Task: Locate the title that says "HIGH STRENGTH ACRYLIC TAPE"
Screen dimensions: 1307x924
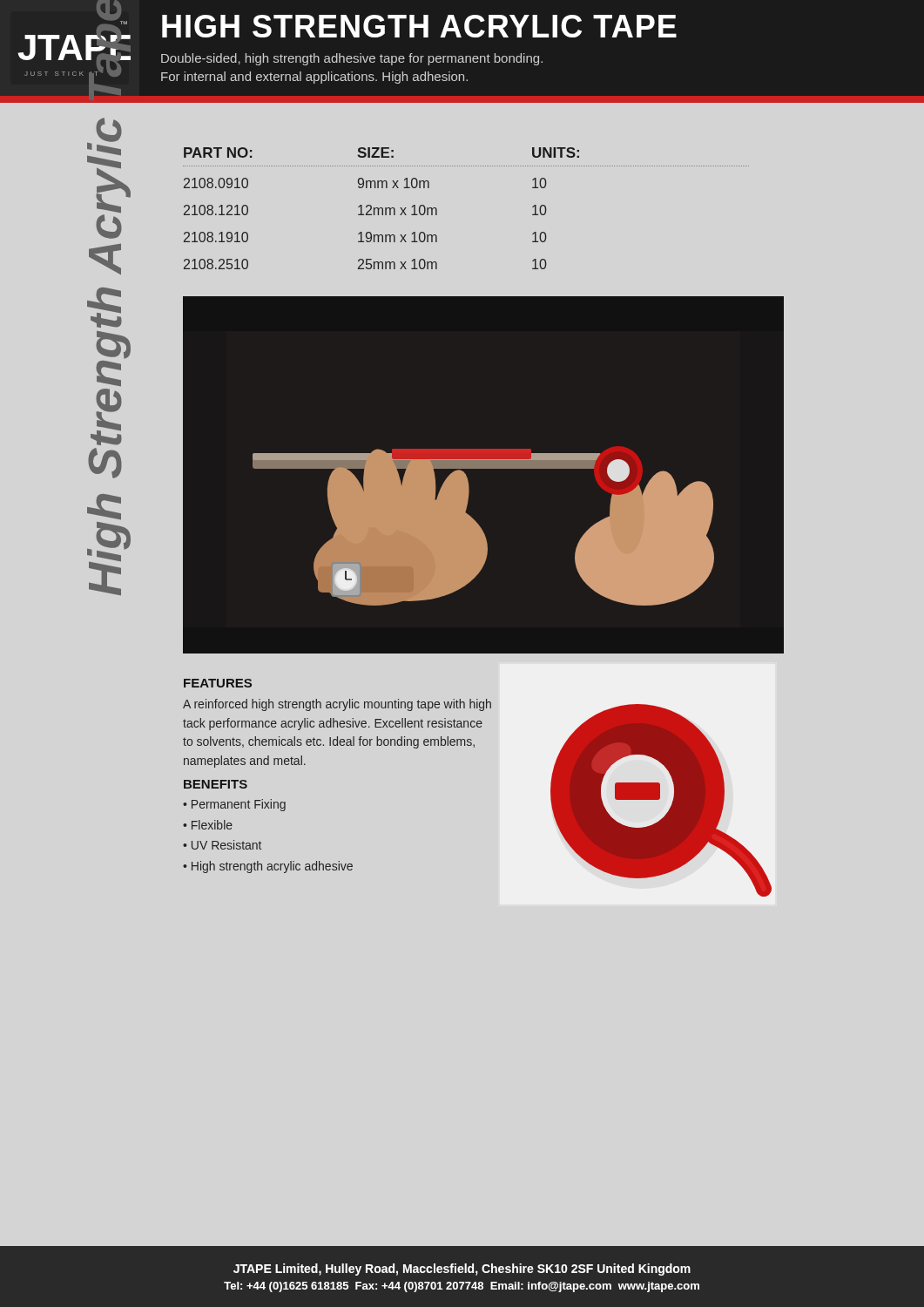Action: click(x=419, y=27)
